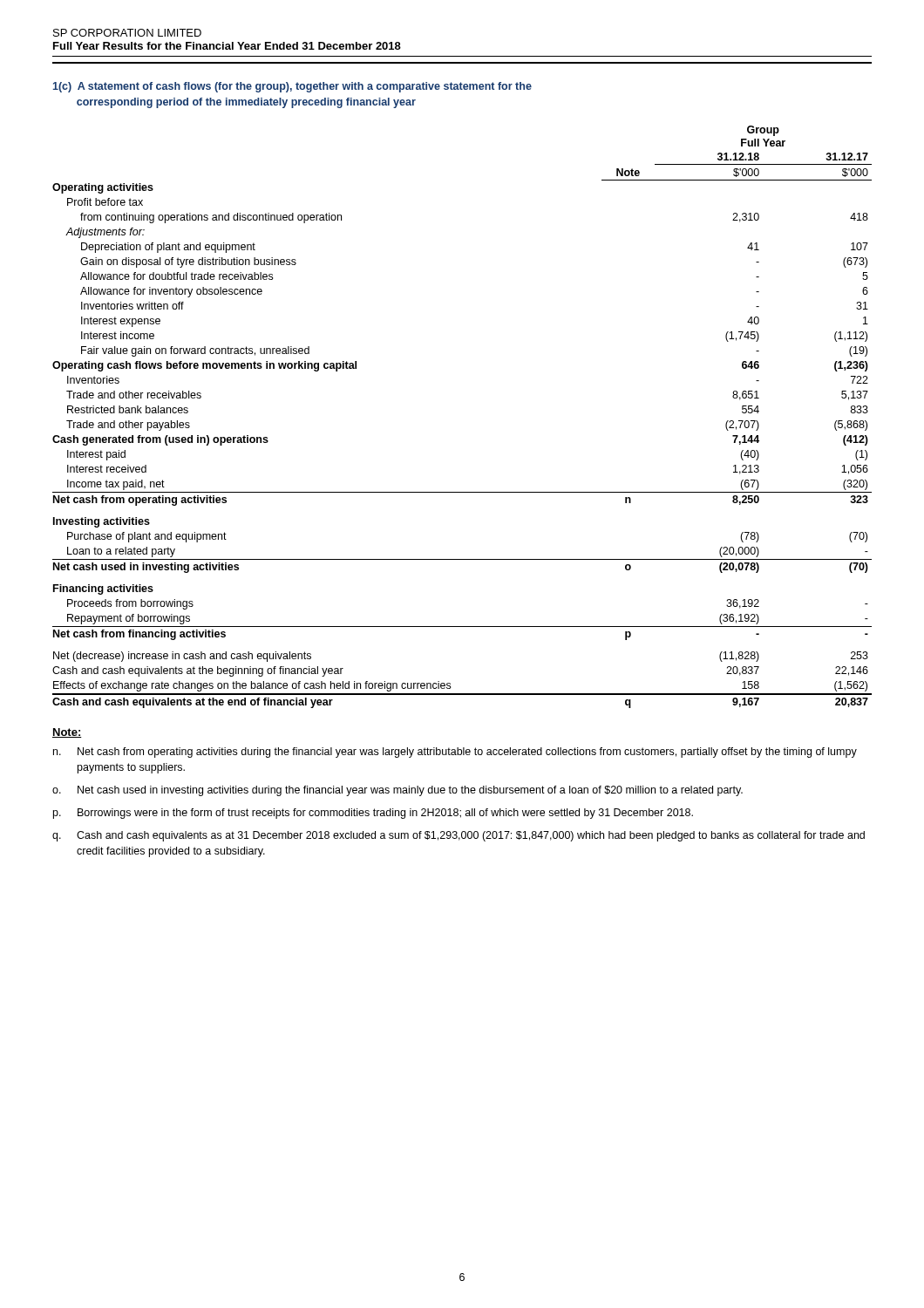Find the section header on this page that starts "1(c) A statement of cash flows (for"

(x=462, y=95)
